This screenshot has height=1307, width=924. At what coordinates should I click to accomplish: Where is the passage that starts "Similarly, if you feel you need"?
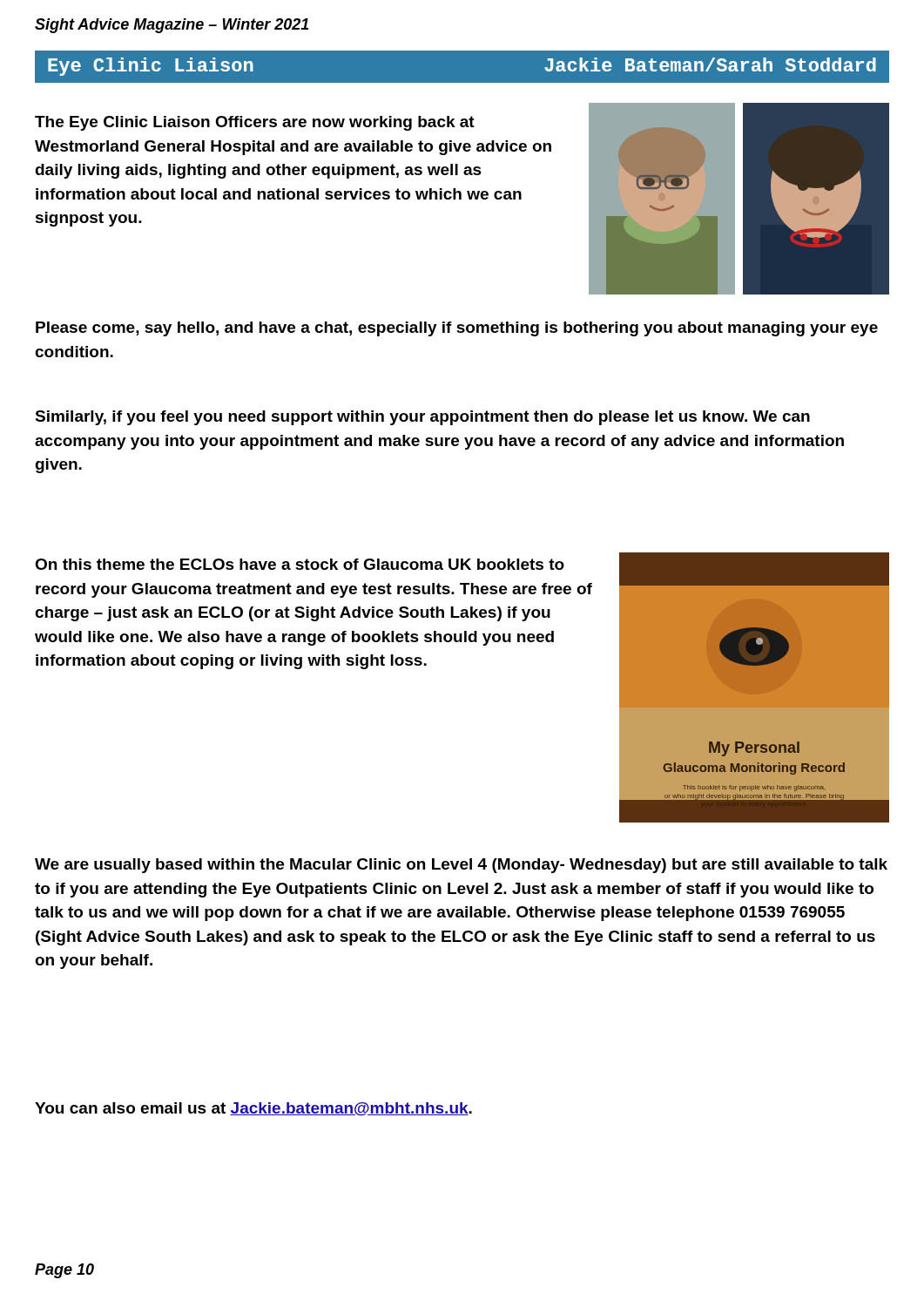tap(440, 440)
